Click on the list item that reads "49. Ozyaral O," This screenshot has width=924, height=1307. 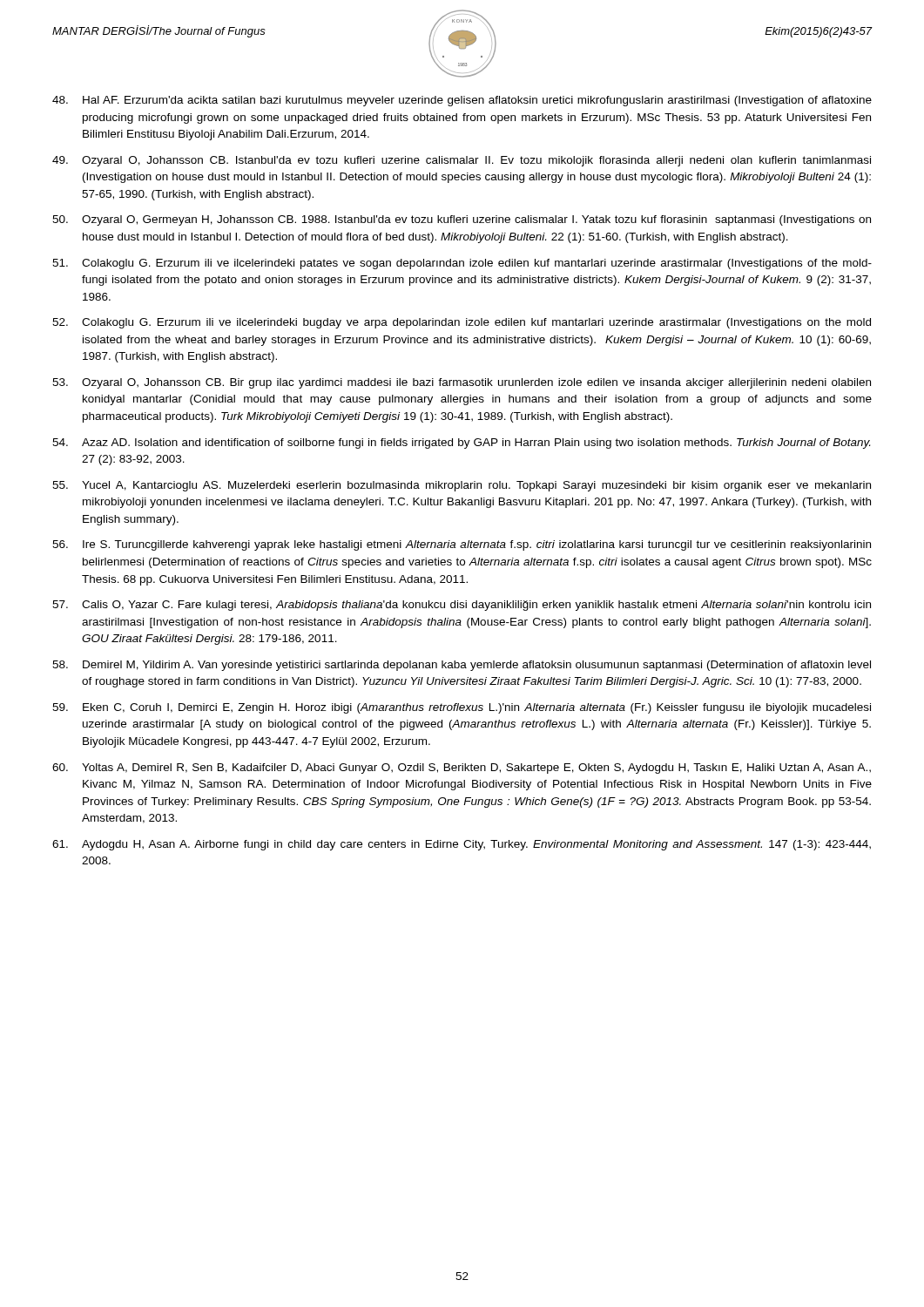pyautogui.click(x=462, y=177)
